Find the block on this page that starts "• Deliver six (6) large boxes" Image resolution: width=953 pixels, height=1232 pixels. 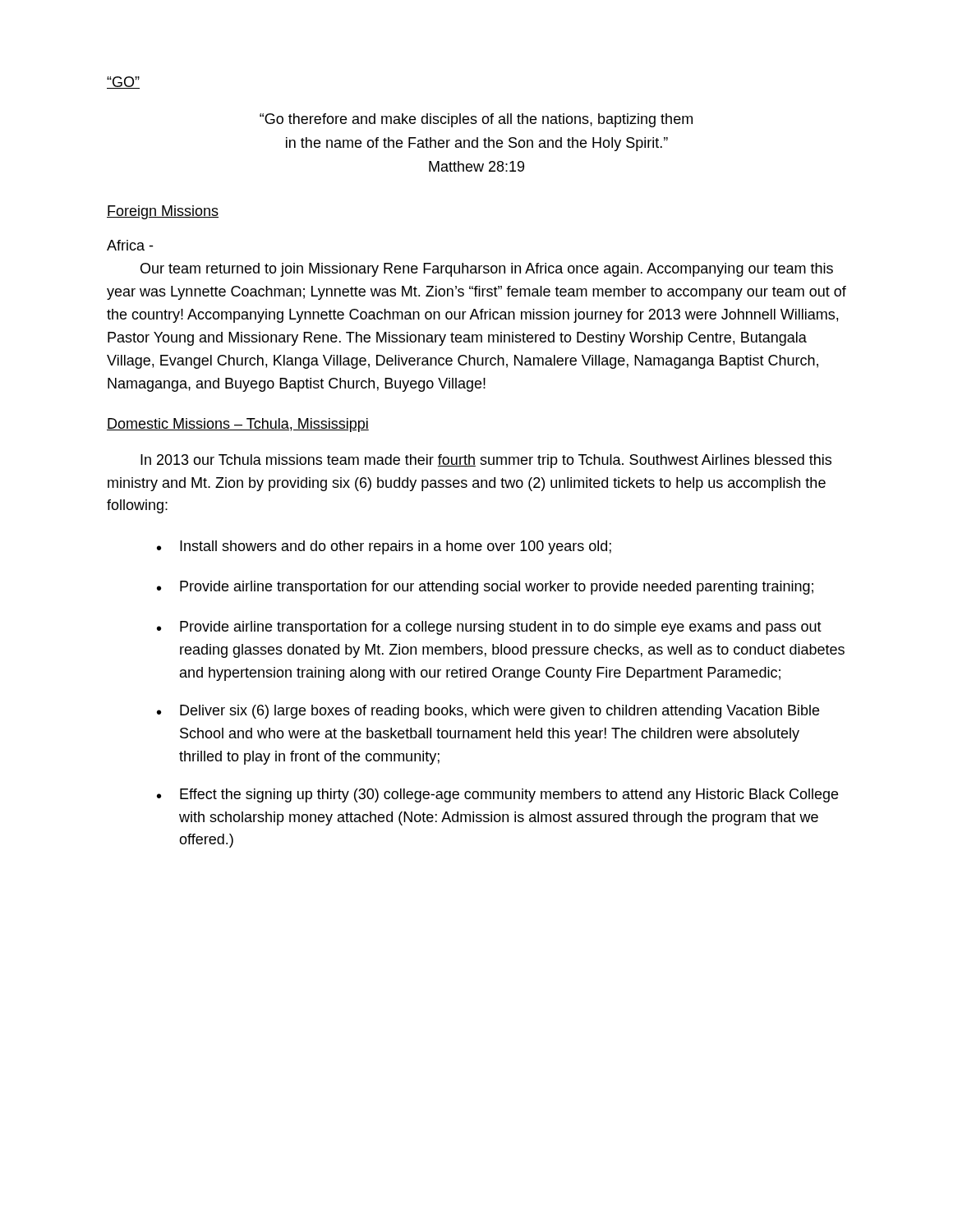(501, 734)
